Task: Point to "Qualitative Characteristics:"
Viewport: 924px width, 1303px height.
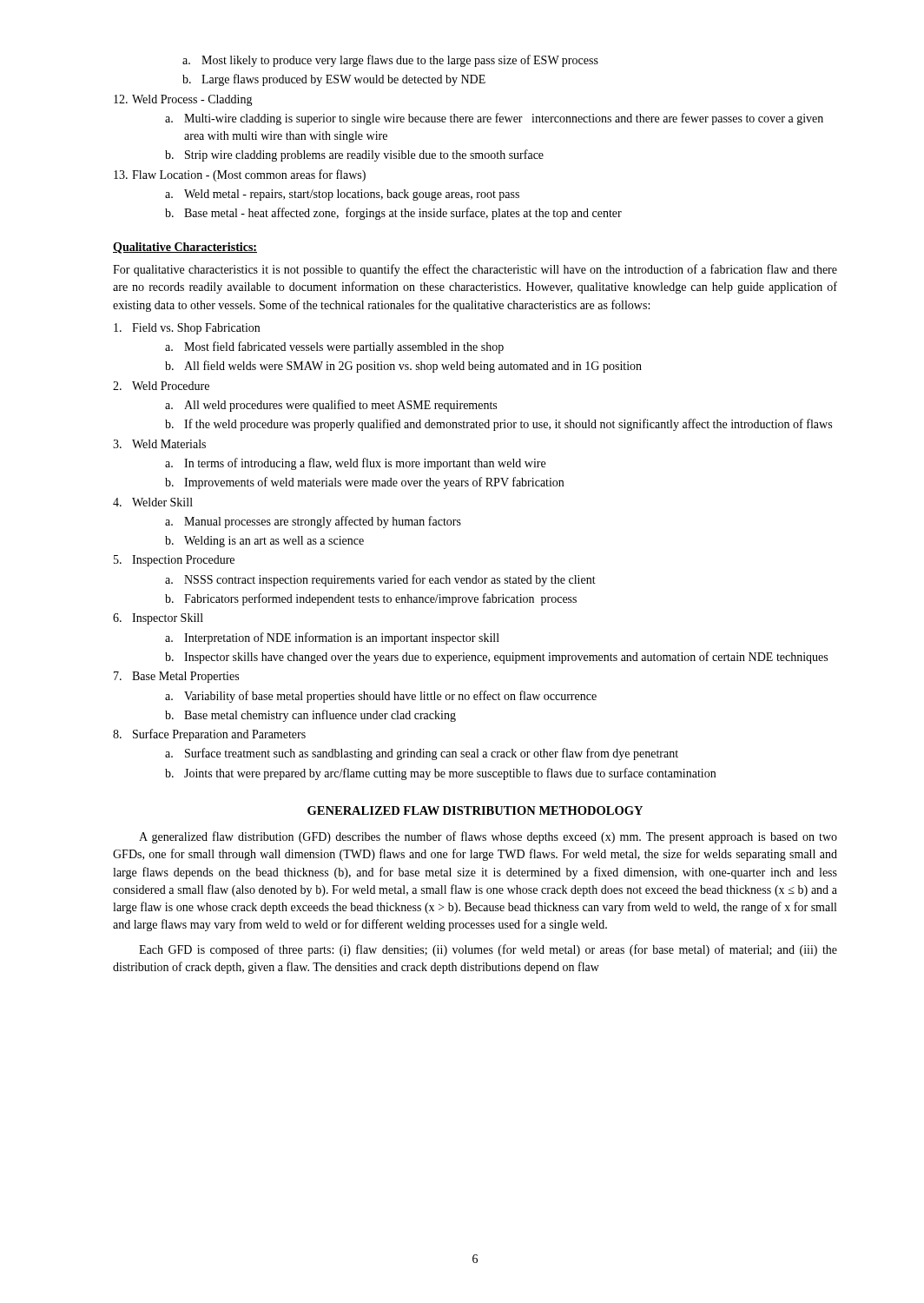Action: pos(185,247)
